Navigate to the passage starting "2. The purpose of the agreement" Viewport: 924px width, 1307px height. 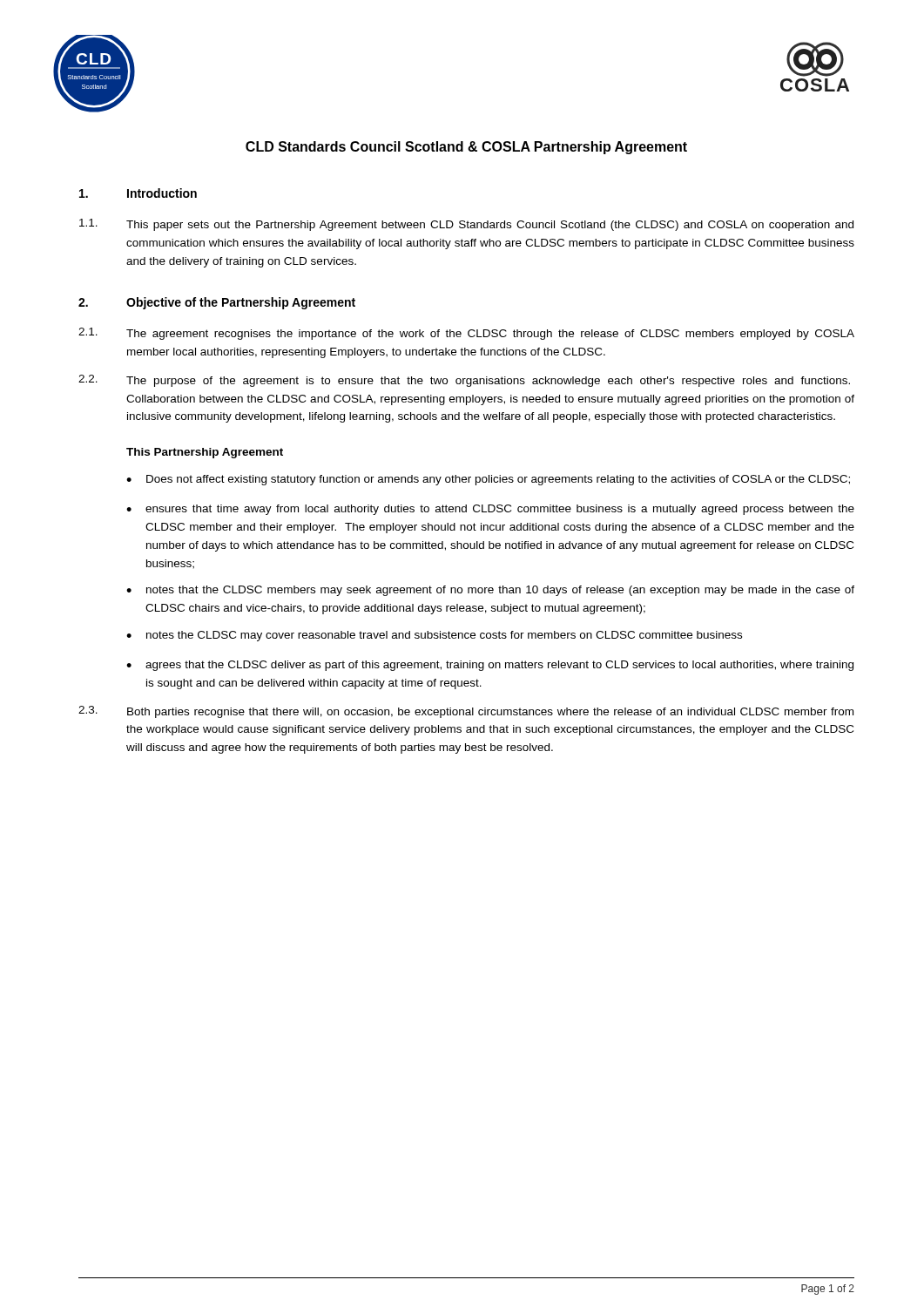tap(466, 399)
